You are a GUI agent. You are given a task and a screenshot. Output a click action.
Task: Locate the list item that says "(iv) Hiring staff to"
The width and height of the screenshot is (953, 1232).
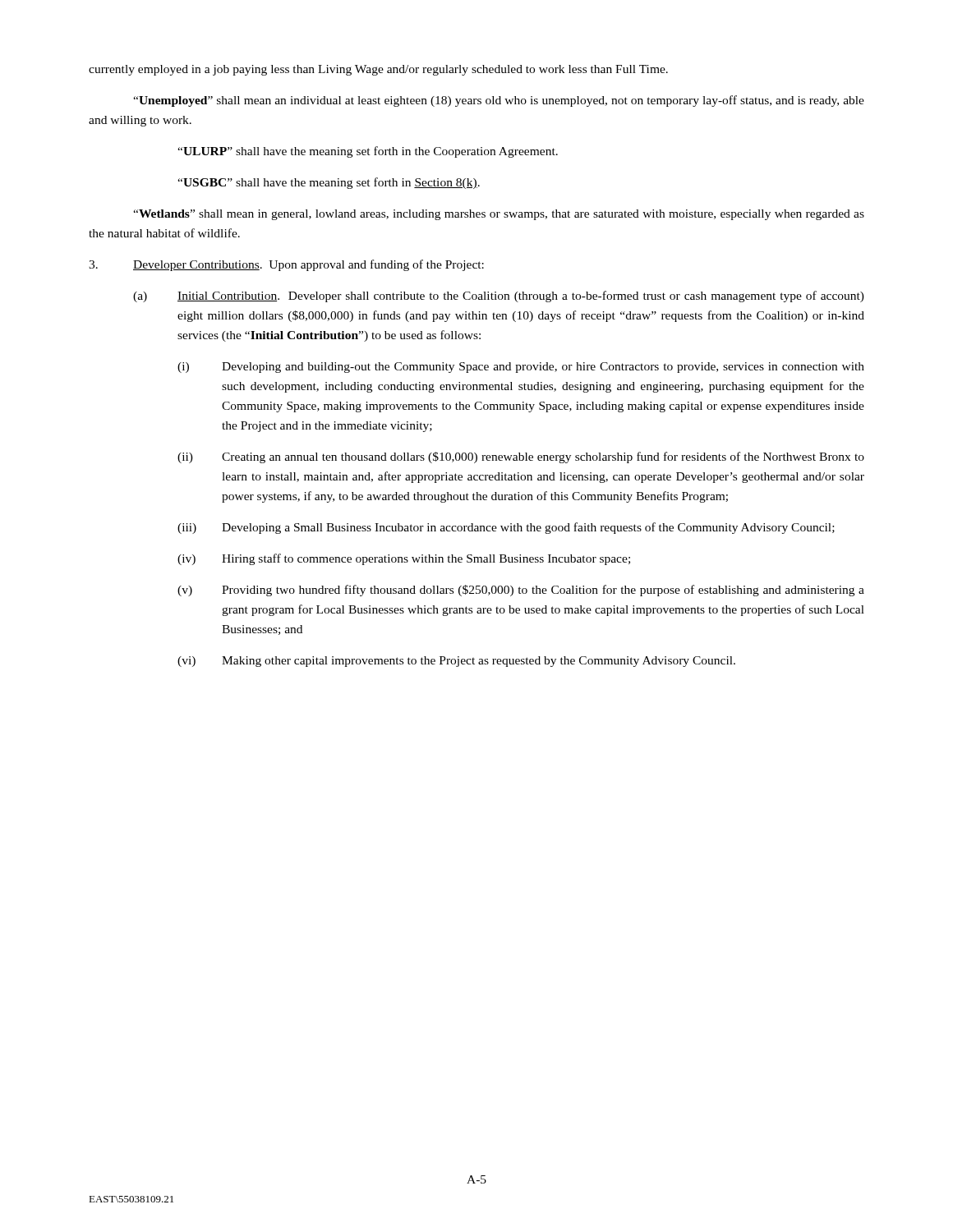[521, 559]
